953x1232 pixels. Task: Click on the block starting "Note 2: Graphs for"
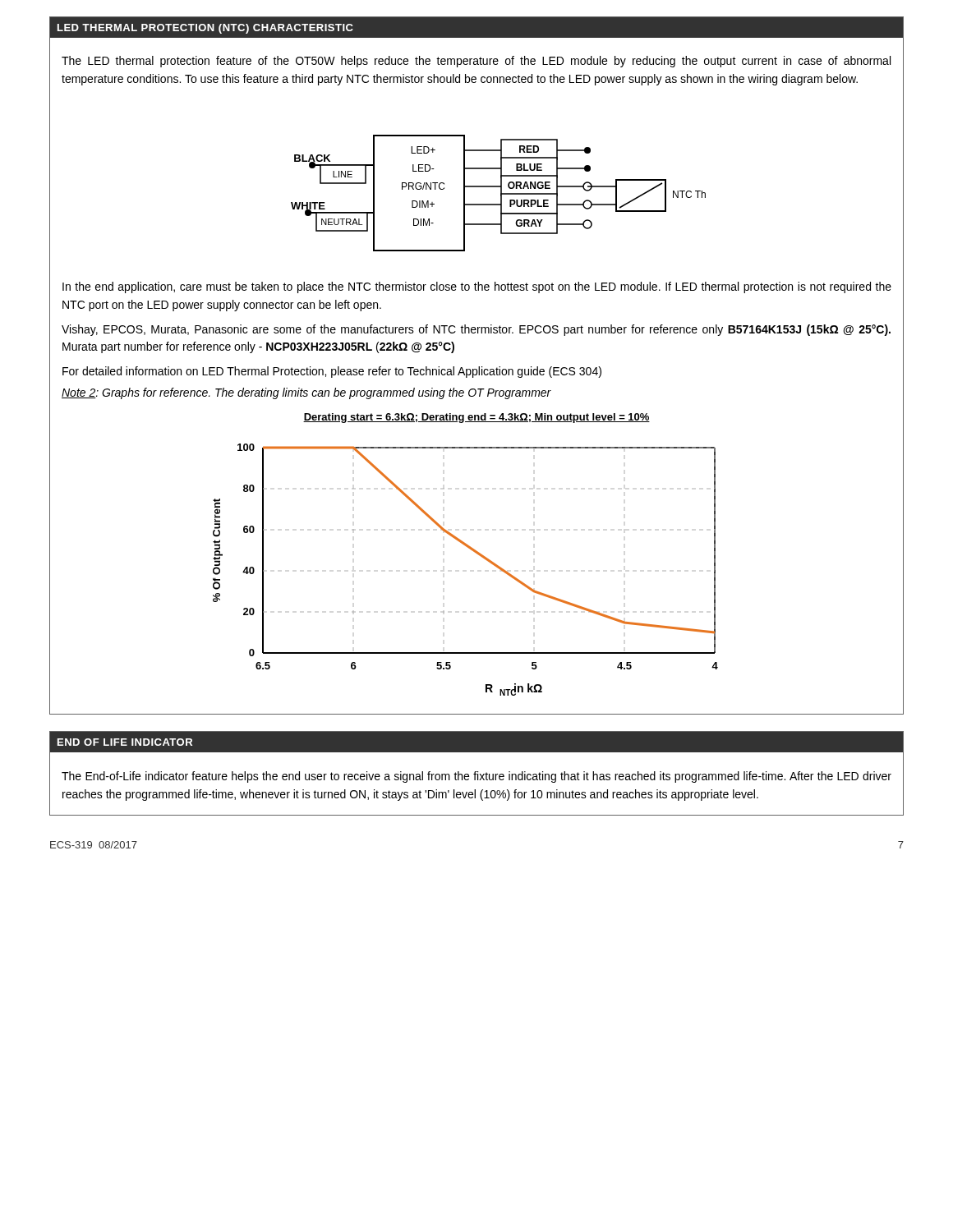[x=306, y=392]
